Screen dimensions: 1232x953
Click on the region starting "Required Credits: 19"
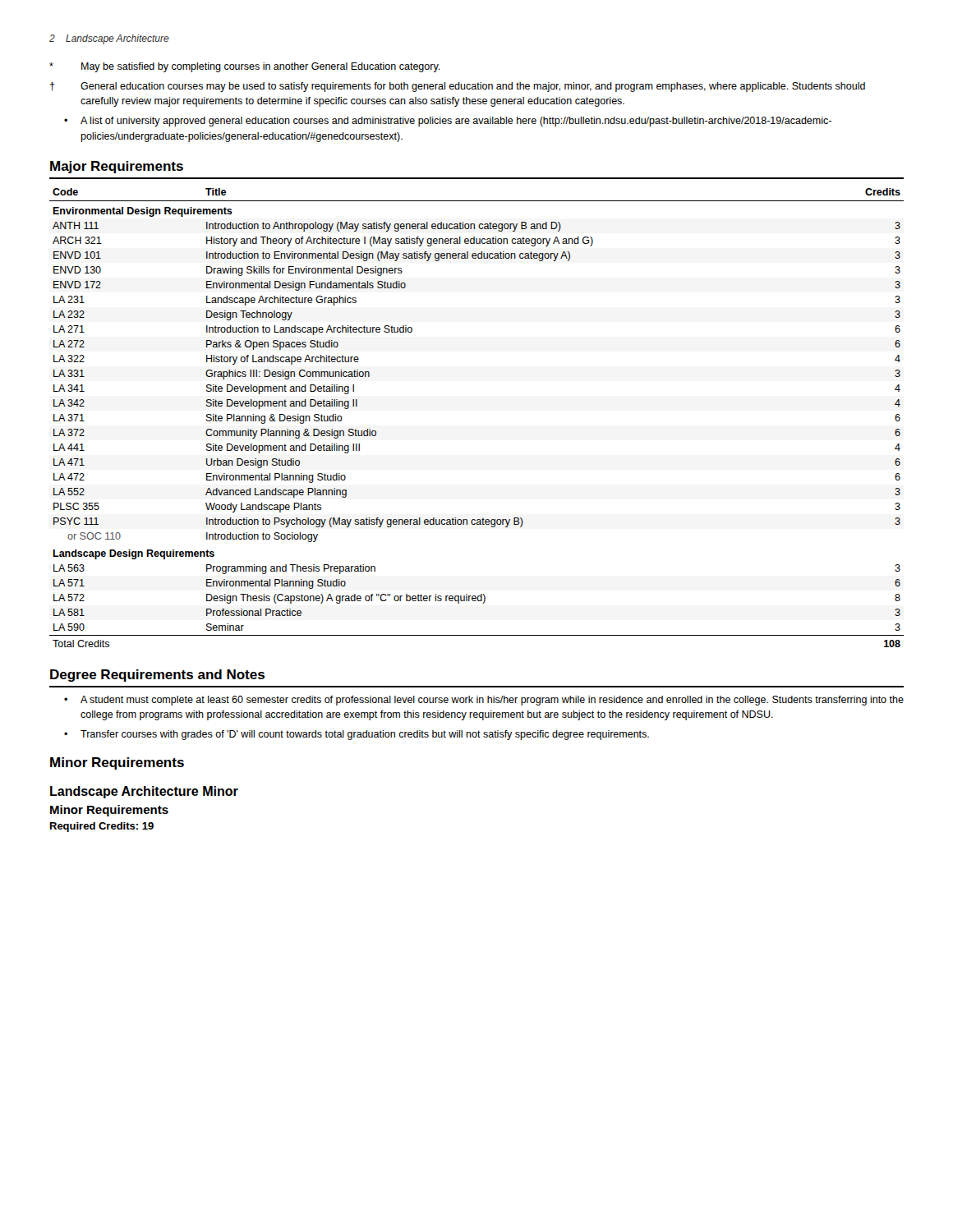(101, 826)
